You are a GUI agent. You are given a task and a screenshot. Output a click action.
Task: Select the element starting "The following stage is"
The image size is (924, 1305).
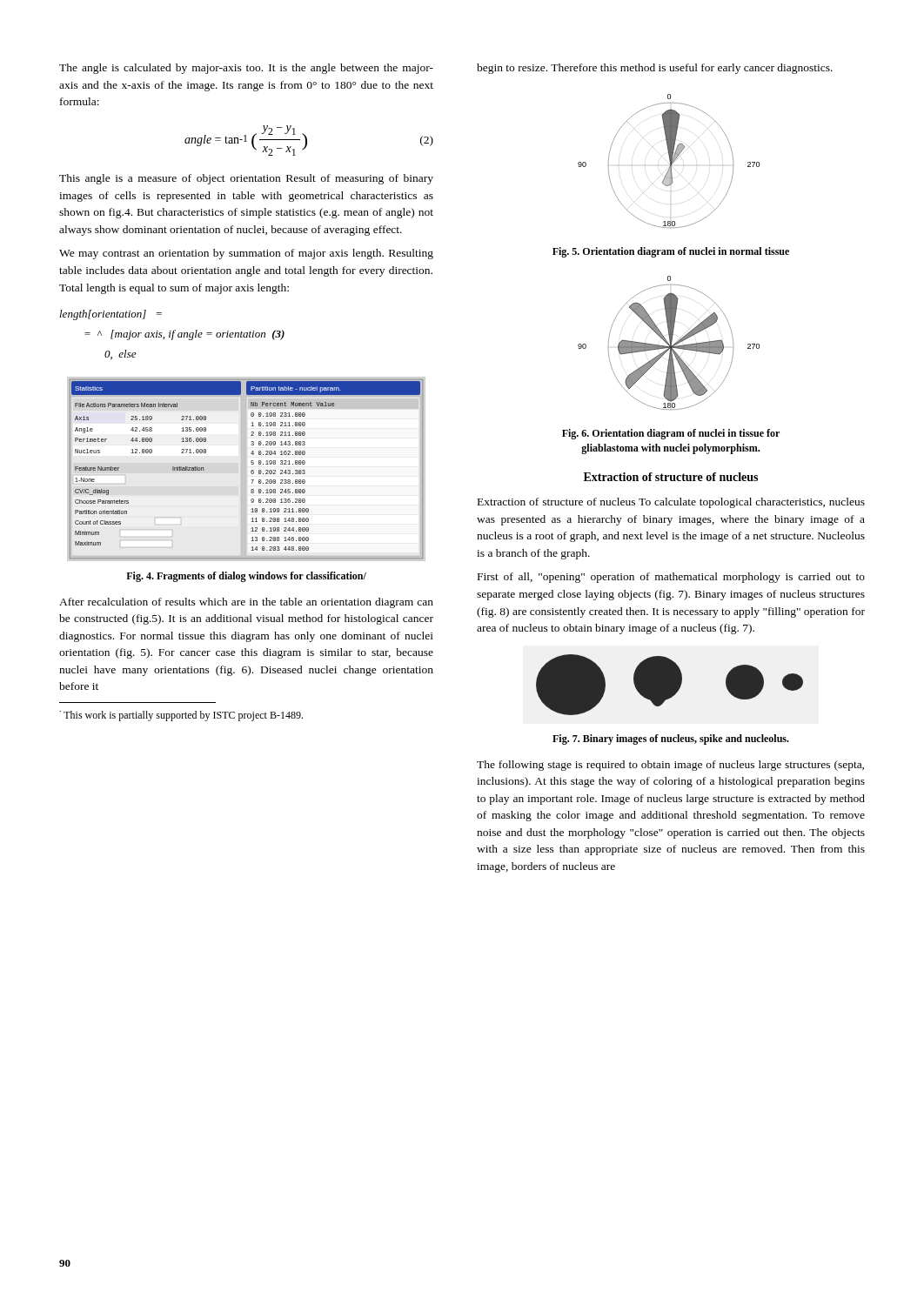671,815
